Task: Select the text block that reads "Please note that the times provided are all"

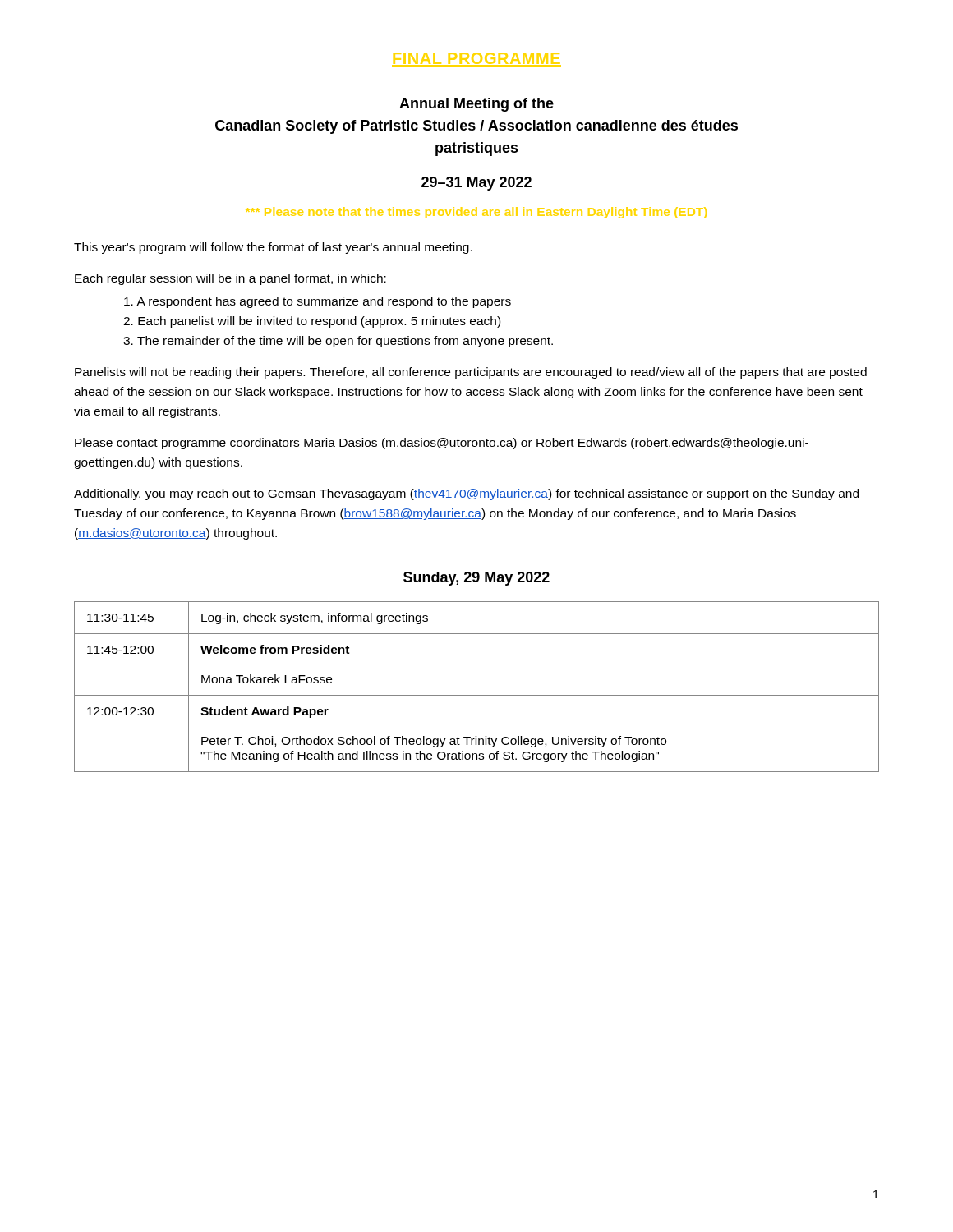Action: 476,211
